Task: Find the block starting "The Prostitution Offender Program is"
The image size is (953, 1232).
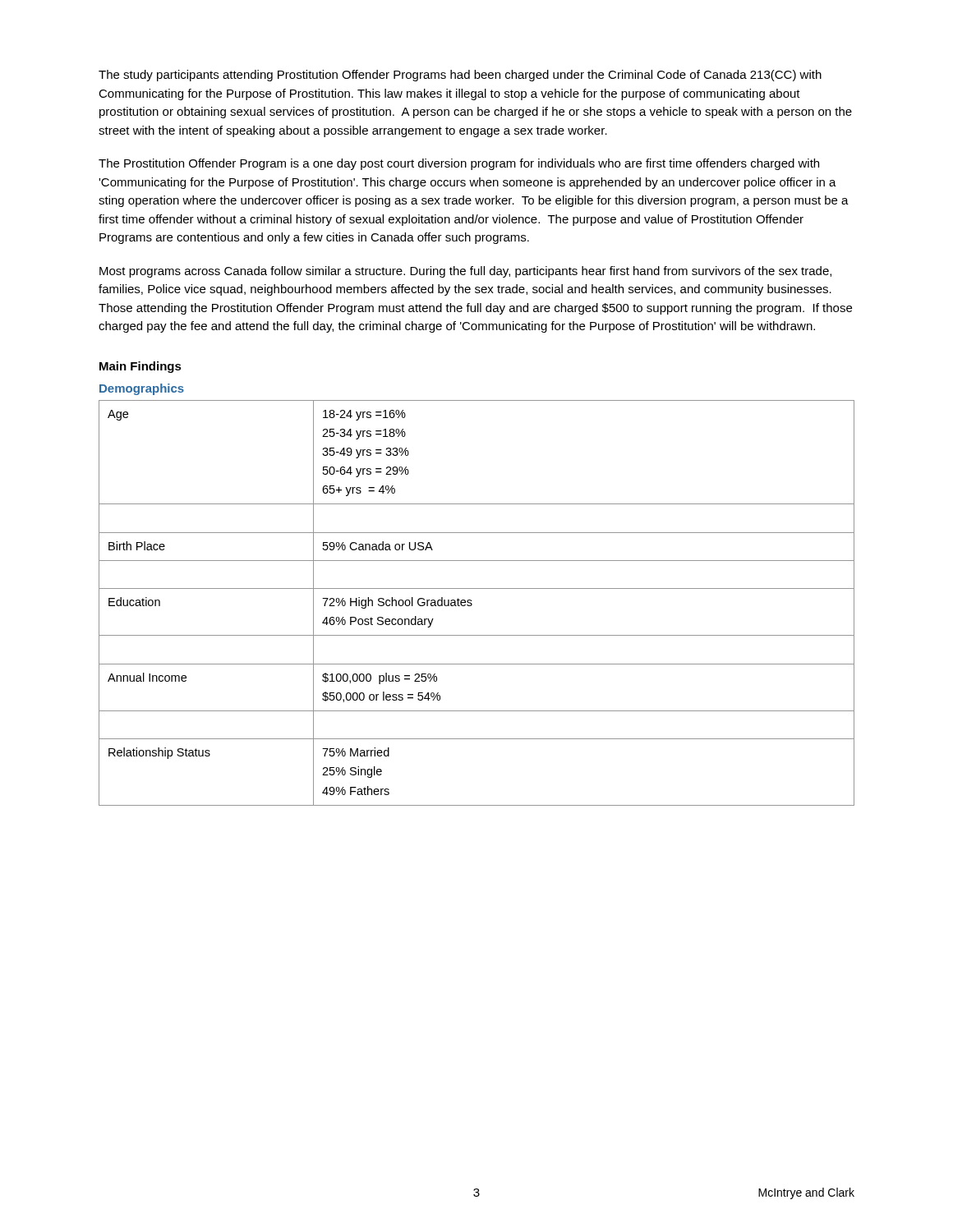Action: [473, 200]
